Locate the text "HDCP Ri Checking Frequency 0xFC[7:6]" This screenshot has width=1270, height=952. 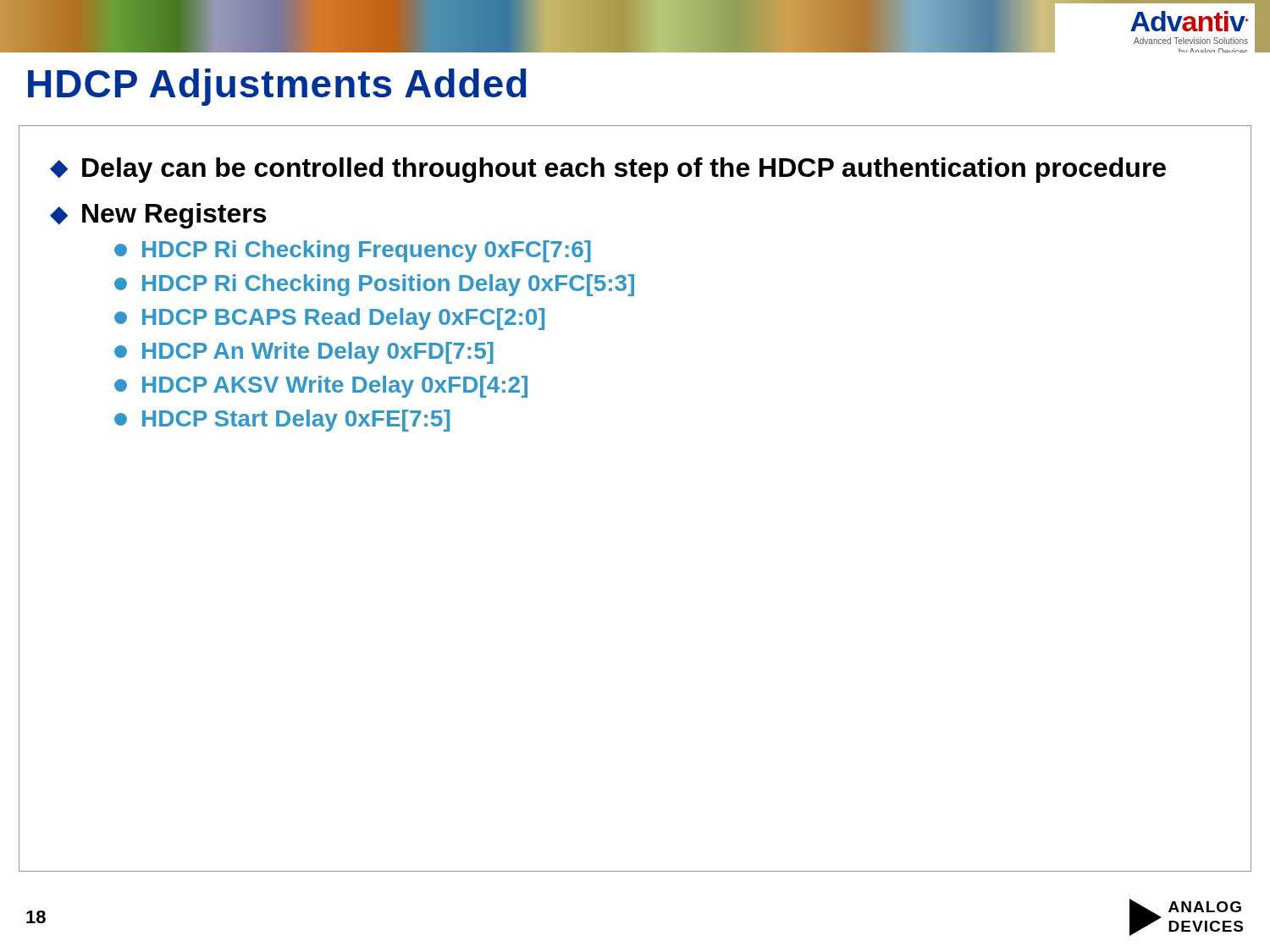tap(353, 250)
